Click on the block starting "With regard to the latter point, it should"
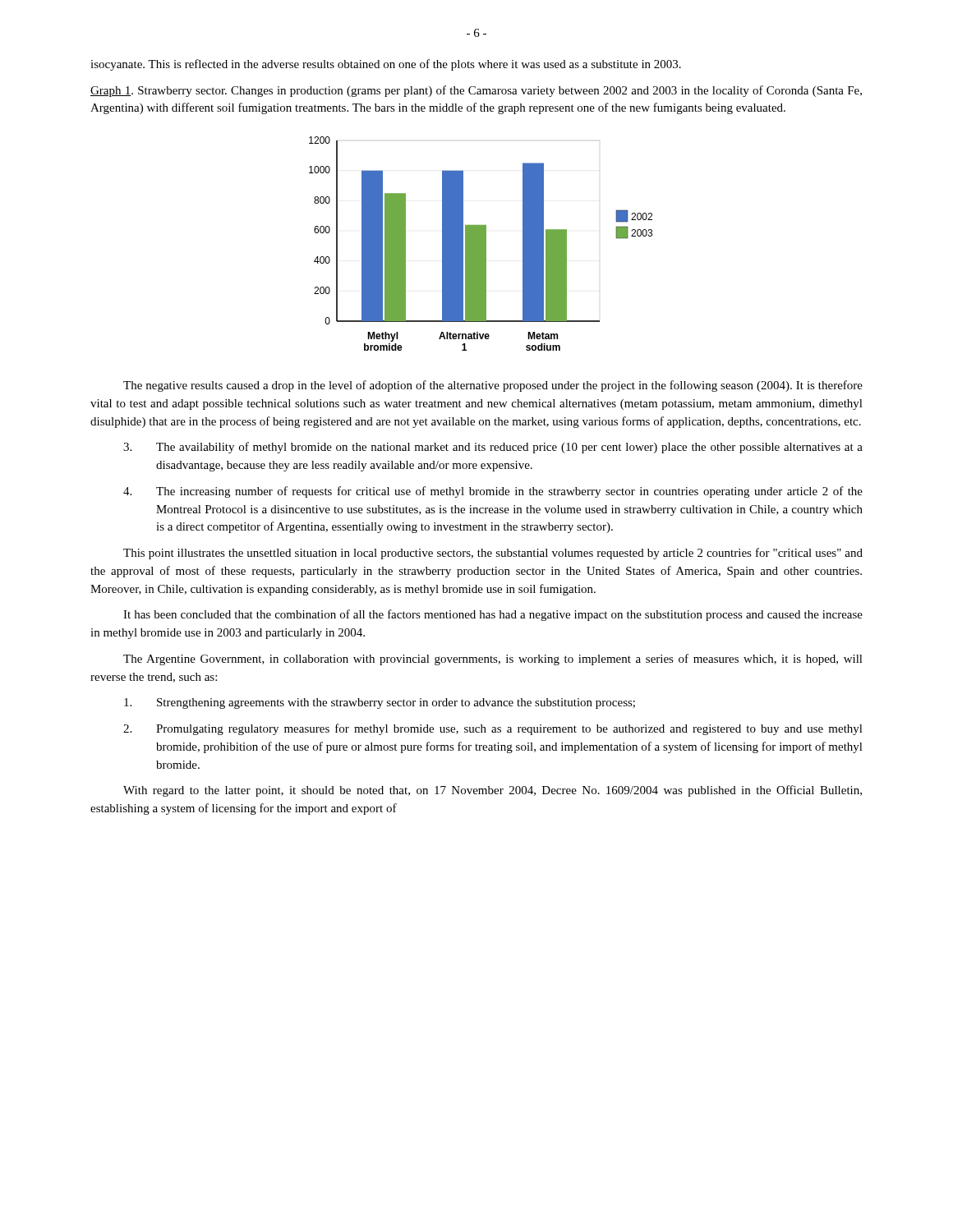 476,800
